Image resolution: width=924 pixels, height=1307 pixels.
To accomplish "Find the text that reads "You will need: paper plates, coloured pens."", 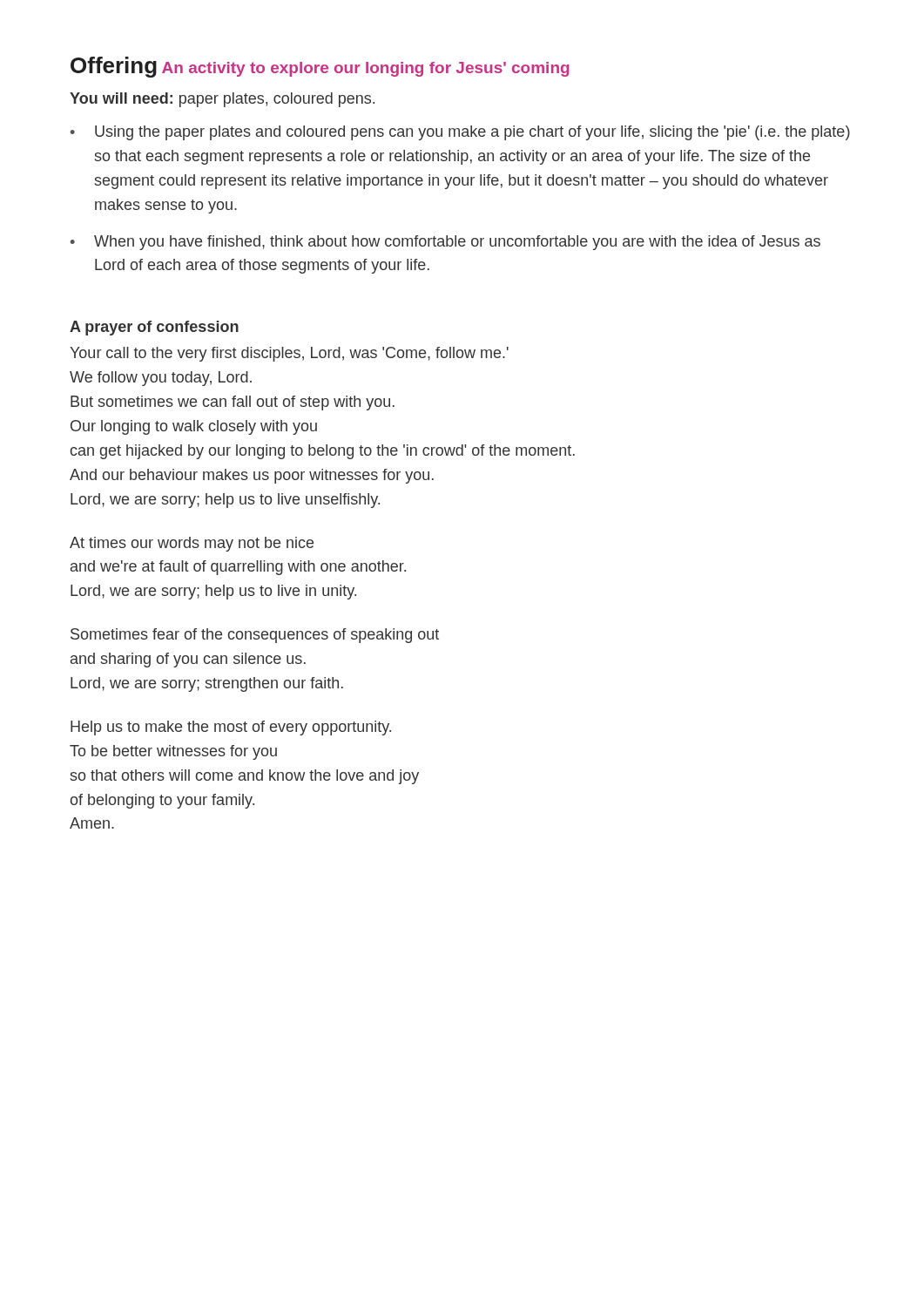I will click(x=223, y=98).
